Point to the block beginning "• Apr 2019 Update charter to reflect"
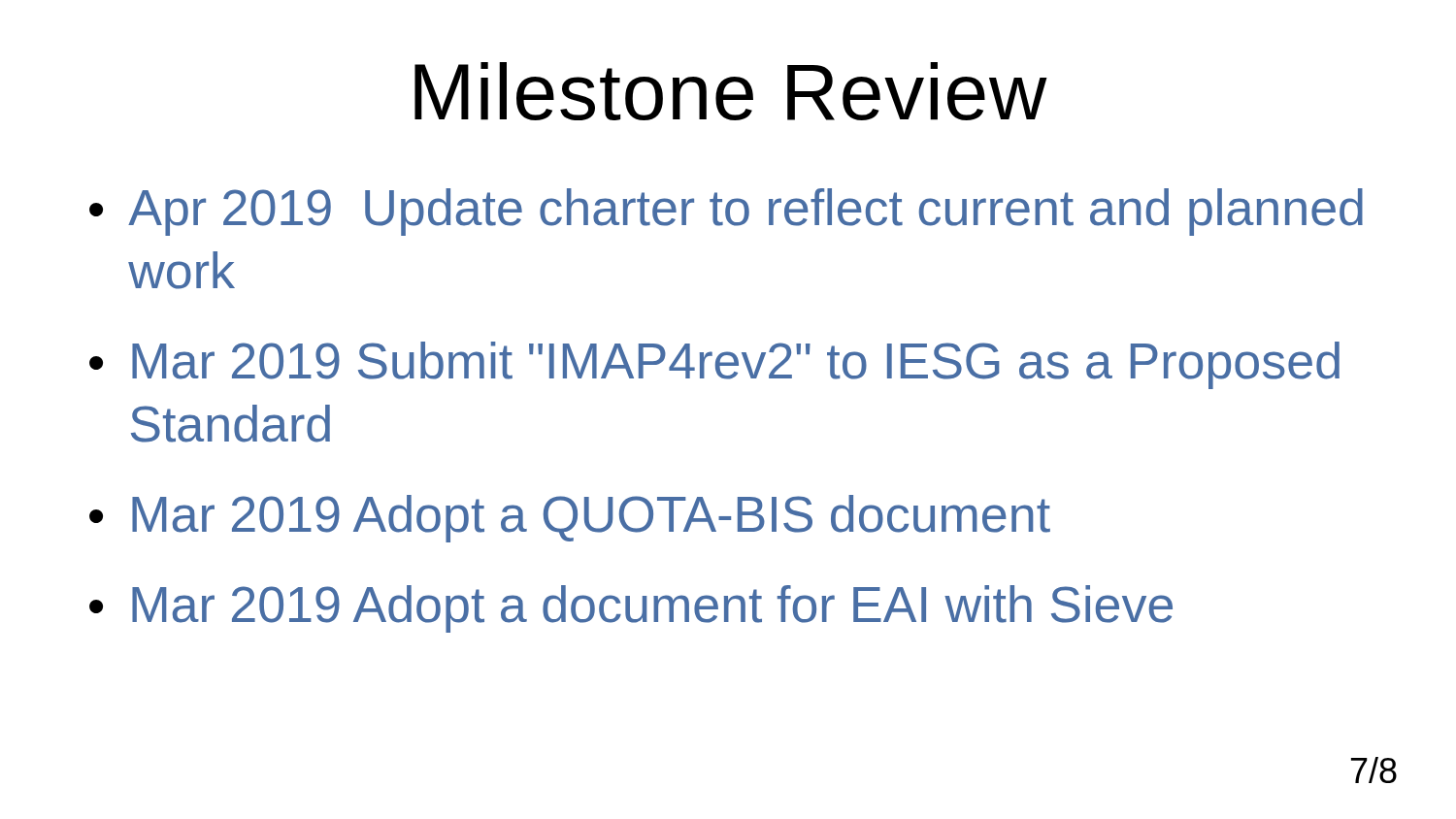Screen dimensions: 819x1456 click(x=733, y=240)
